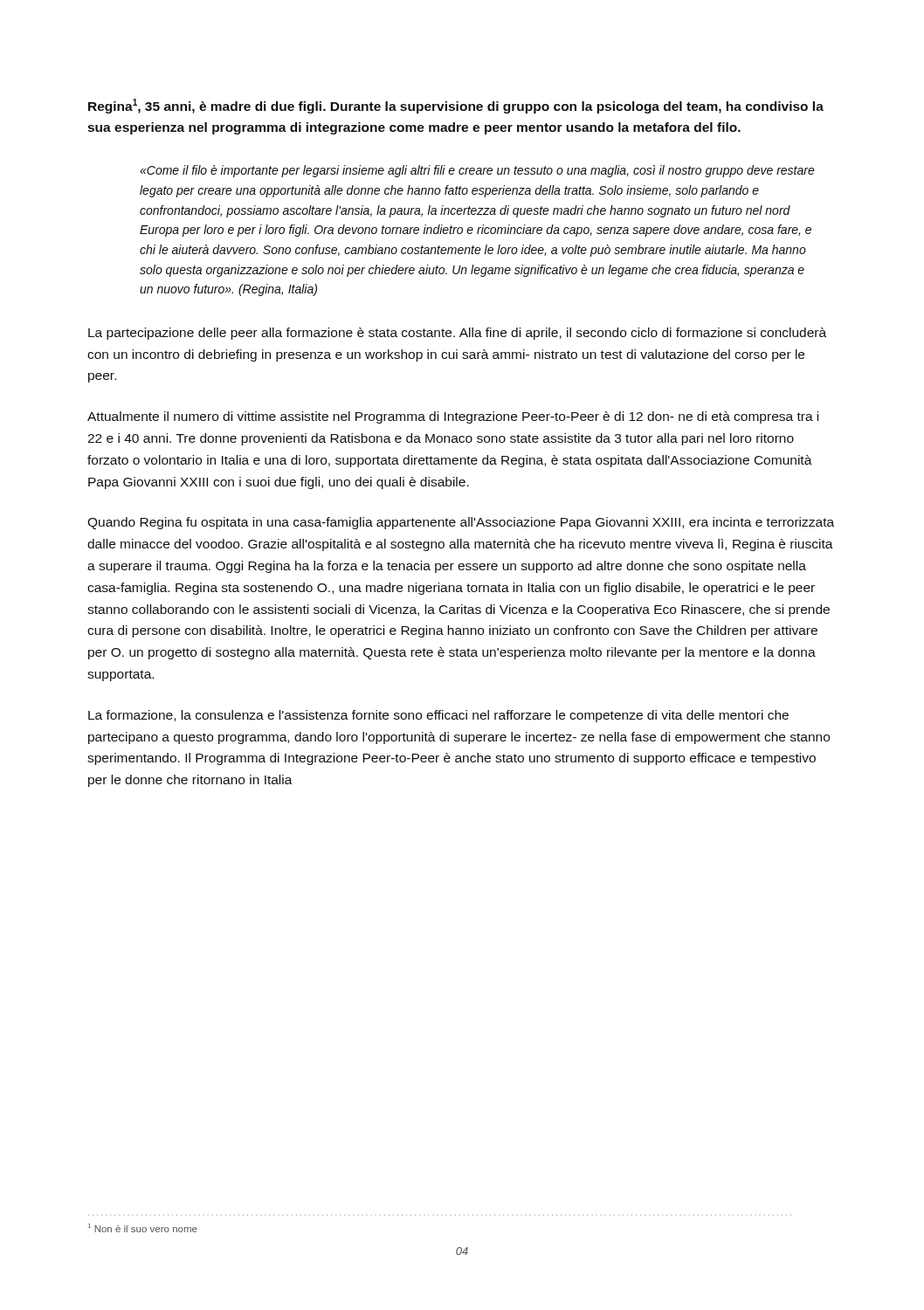Find the passage starting "Regina1, 35 anni, è"

455,116
